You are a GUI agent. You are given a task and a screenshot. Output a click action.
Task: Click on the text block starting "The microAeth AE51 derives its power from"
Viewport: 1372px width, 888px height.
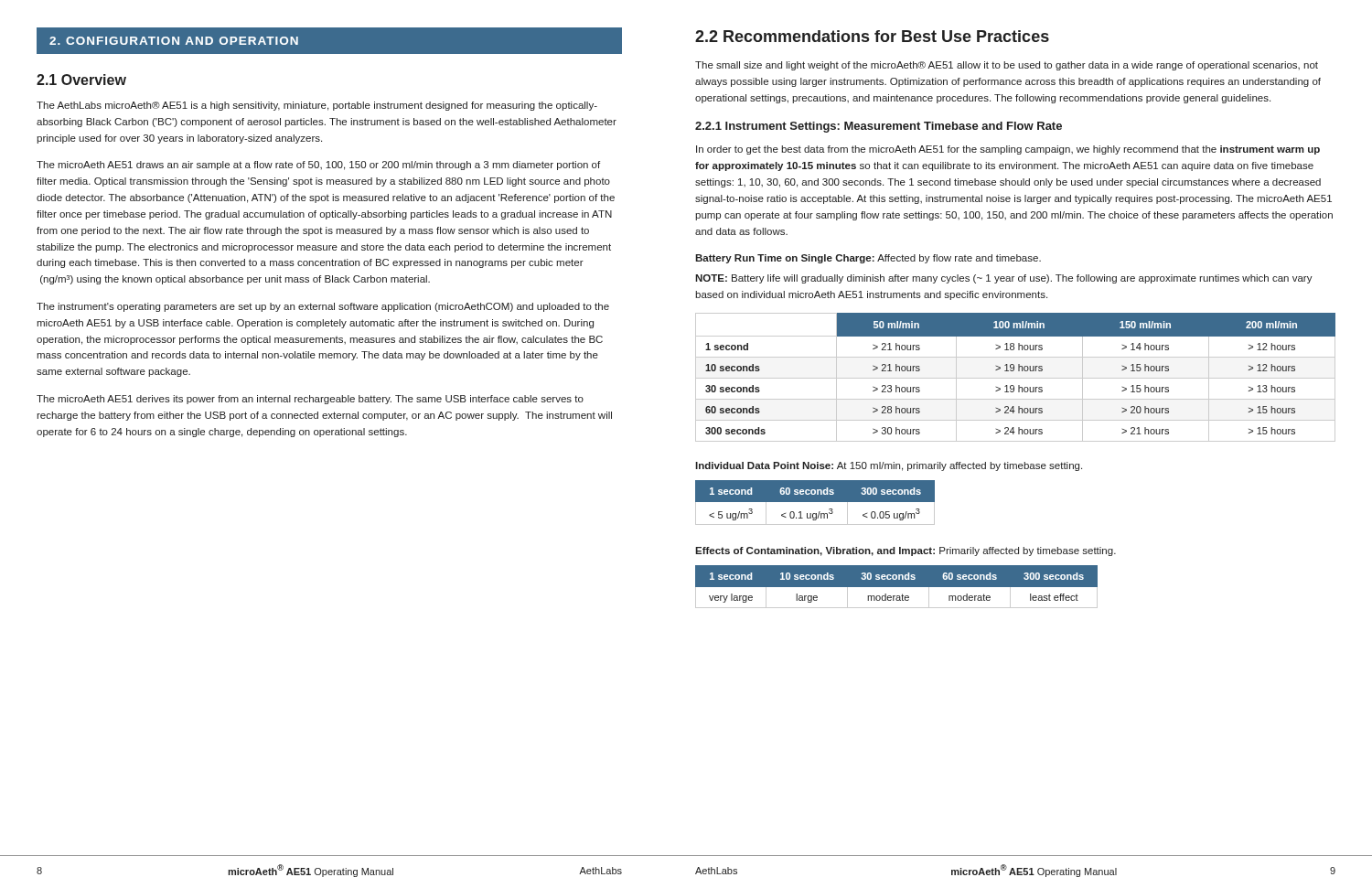click(x=325, y=415)
